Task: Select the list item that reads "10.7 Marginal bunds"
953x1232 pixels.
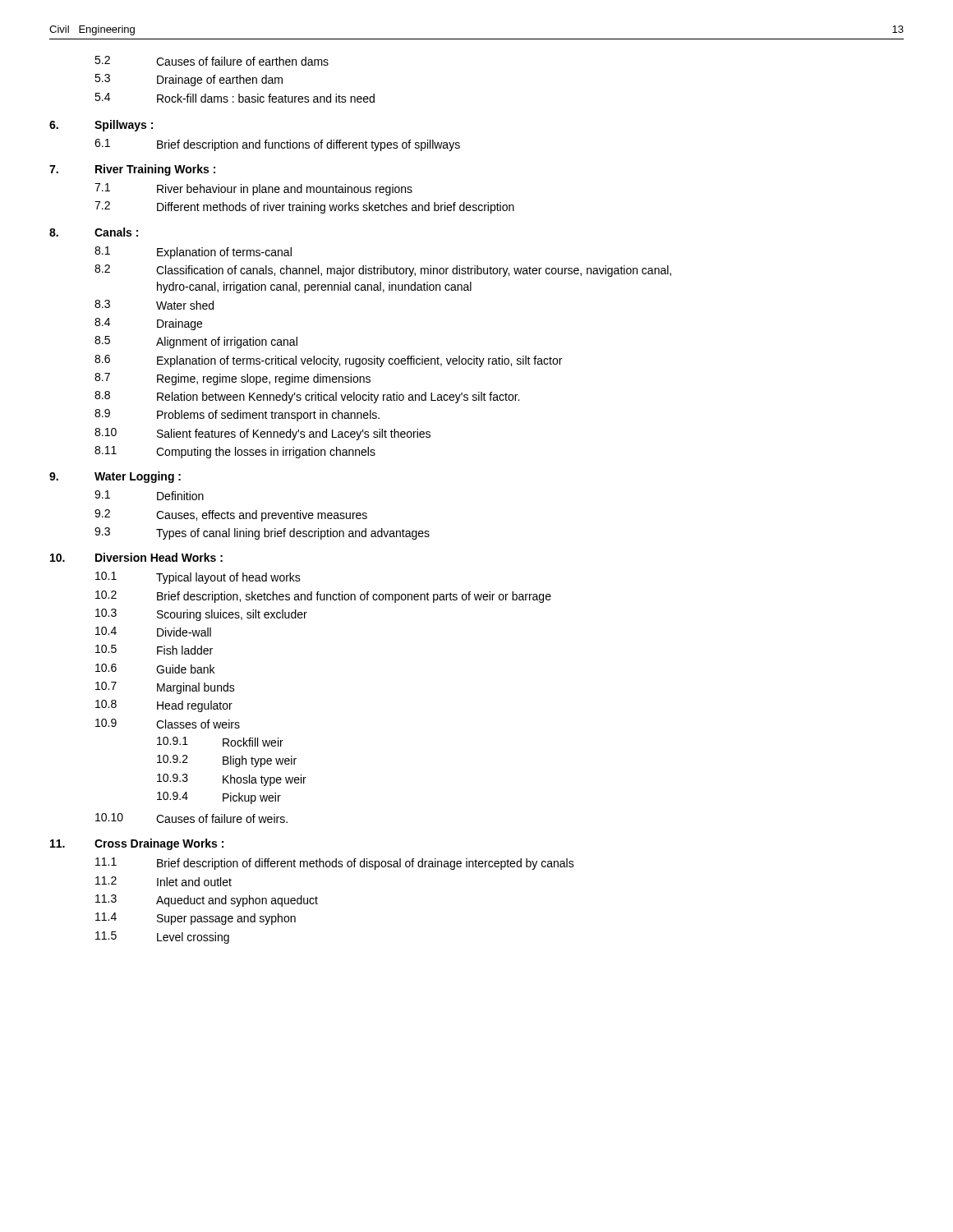Action: 165,688
